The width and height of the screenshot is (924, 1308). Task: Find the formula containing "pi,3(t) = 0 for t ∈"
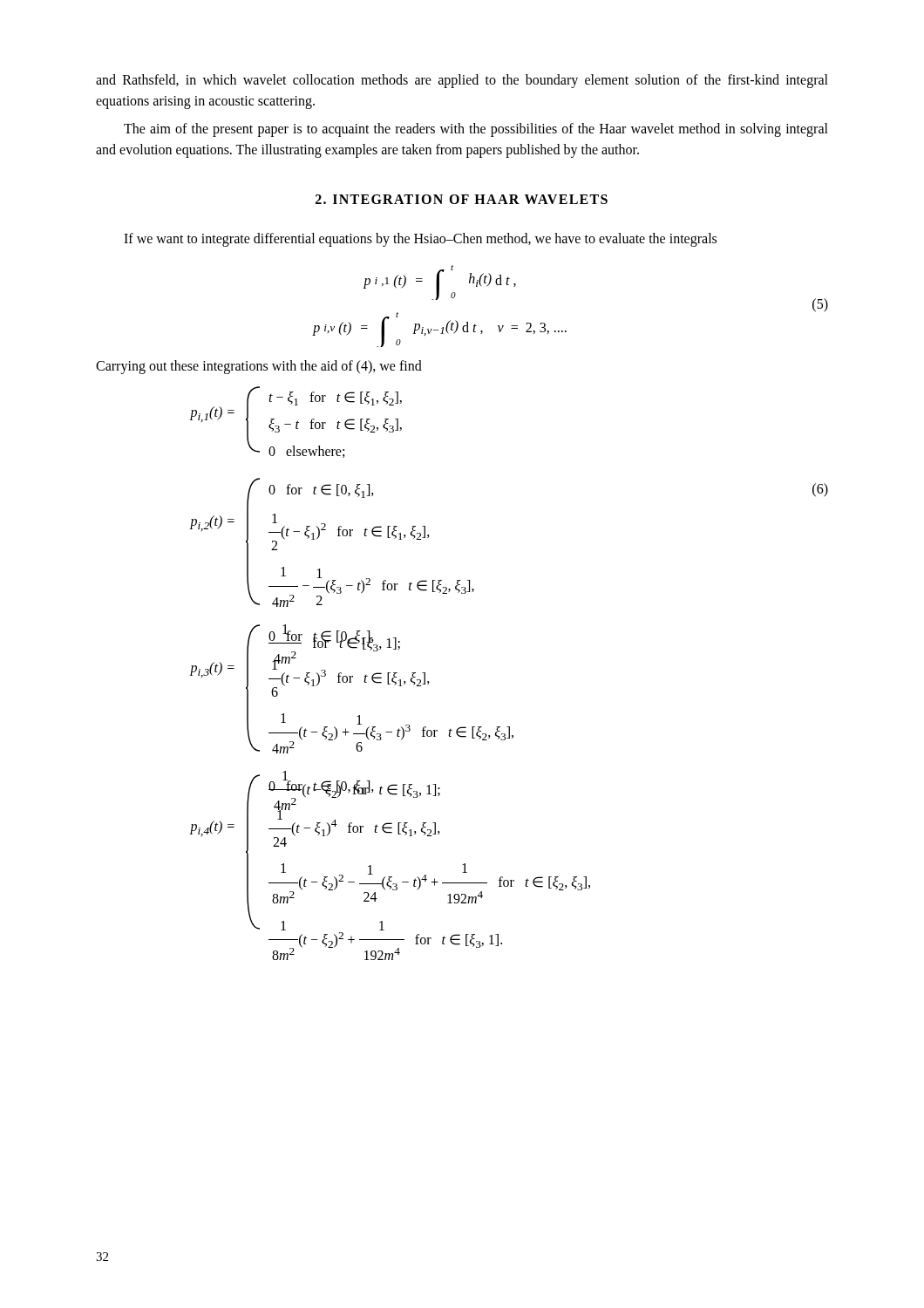(440, 694)
